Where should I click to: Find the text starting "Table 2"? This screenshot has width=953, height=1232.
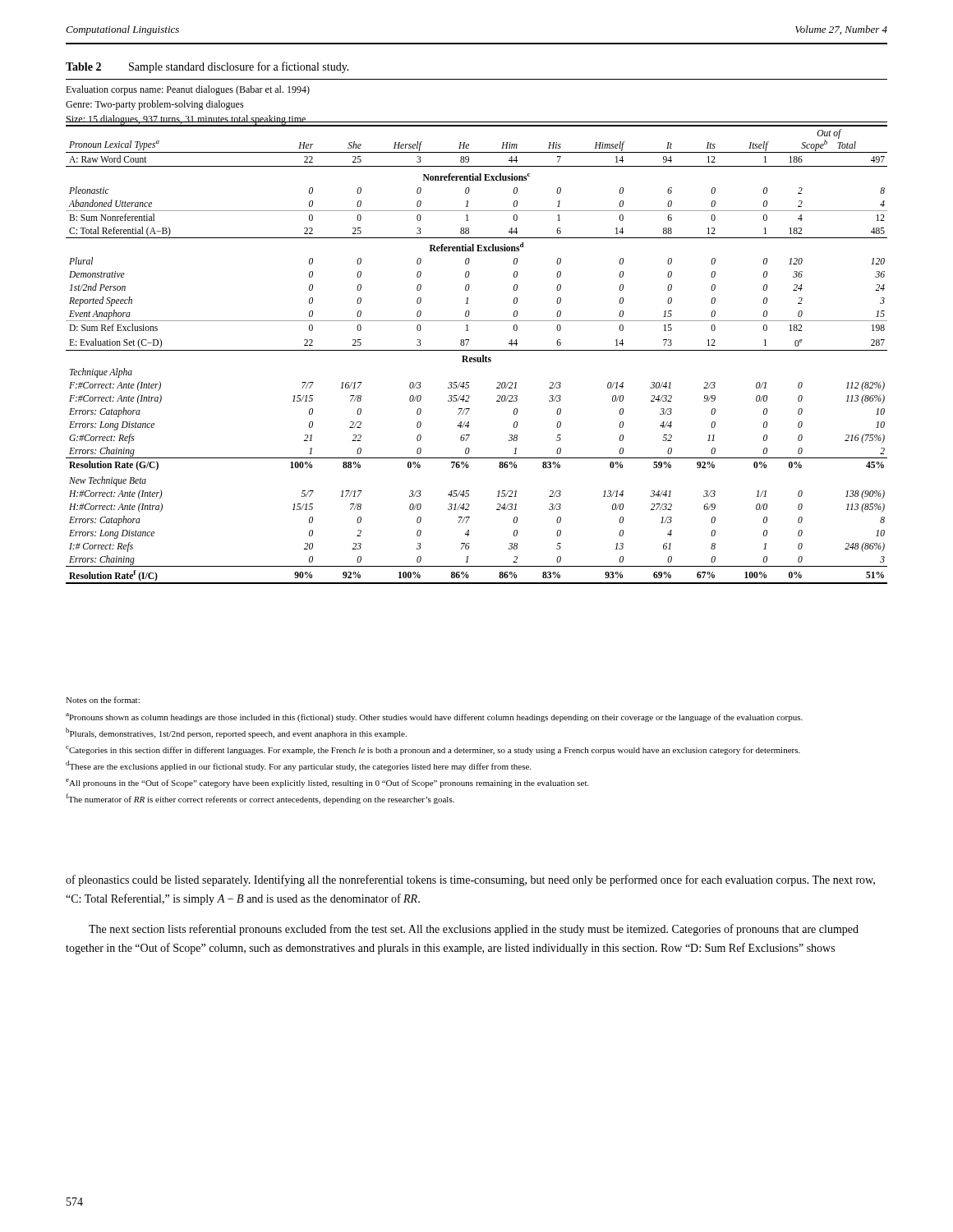click(x=84, y=67)
